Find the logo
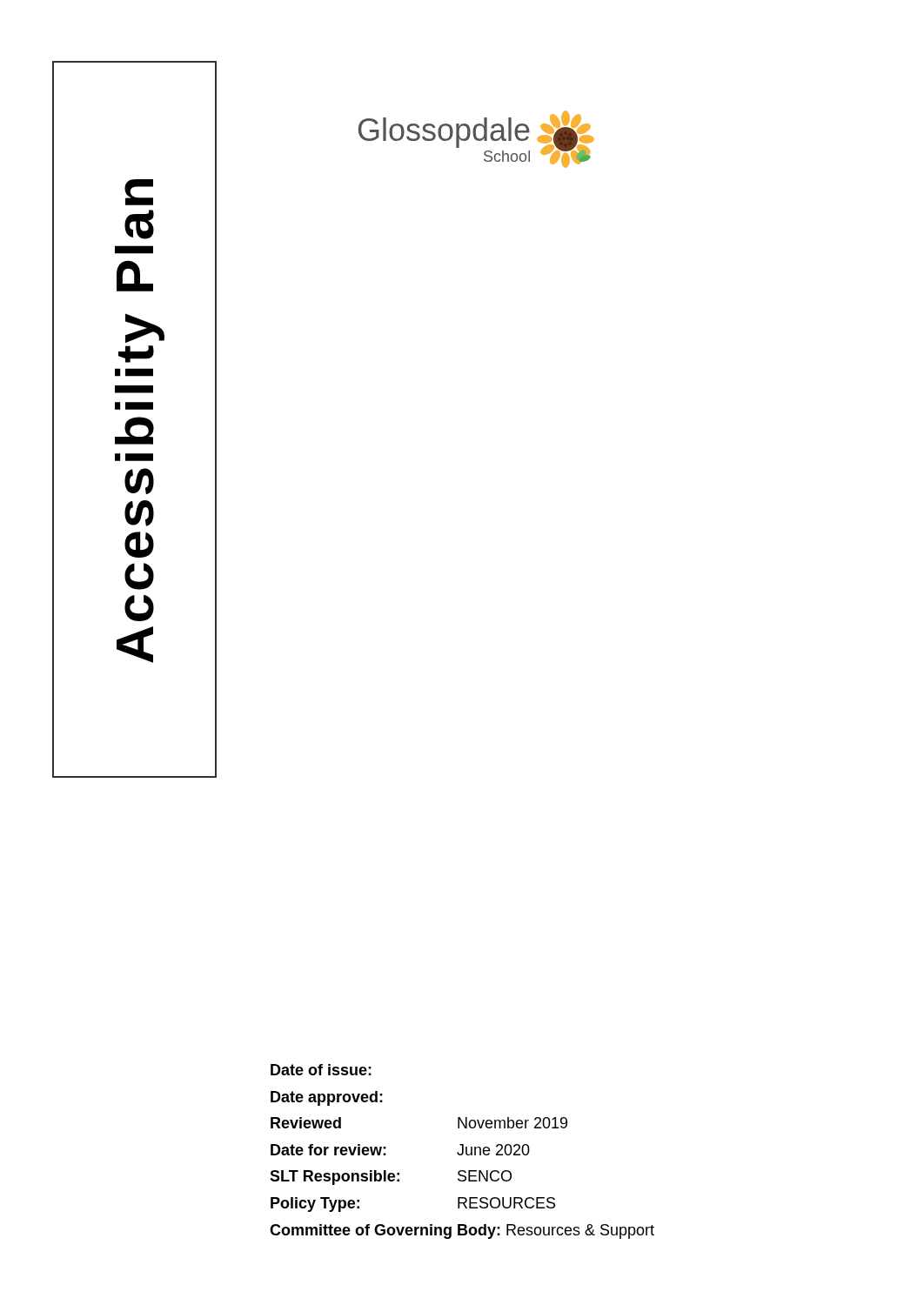Screen dimensions: 1305x924 (x=509, y=139)
